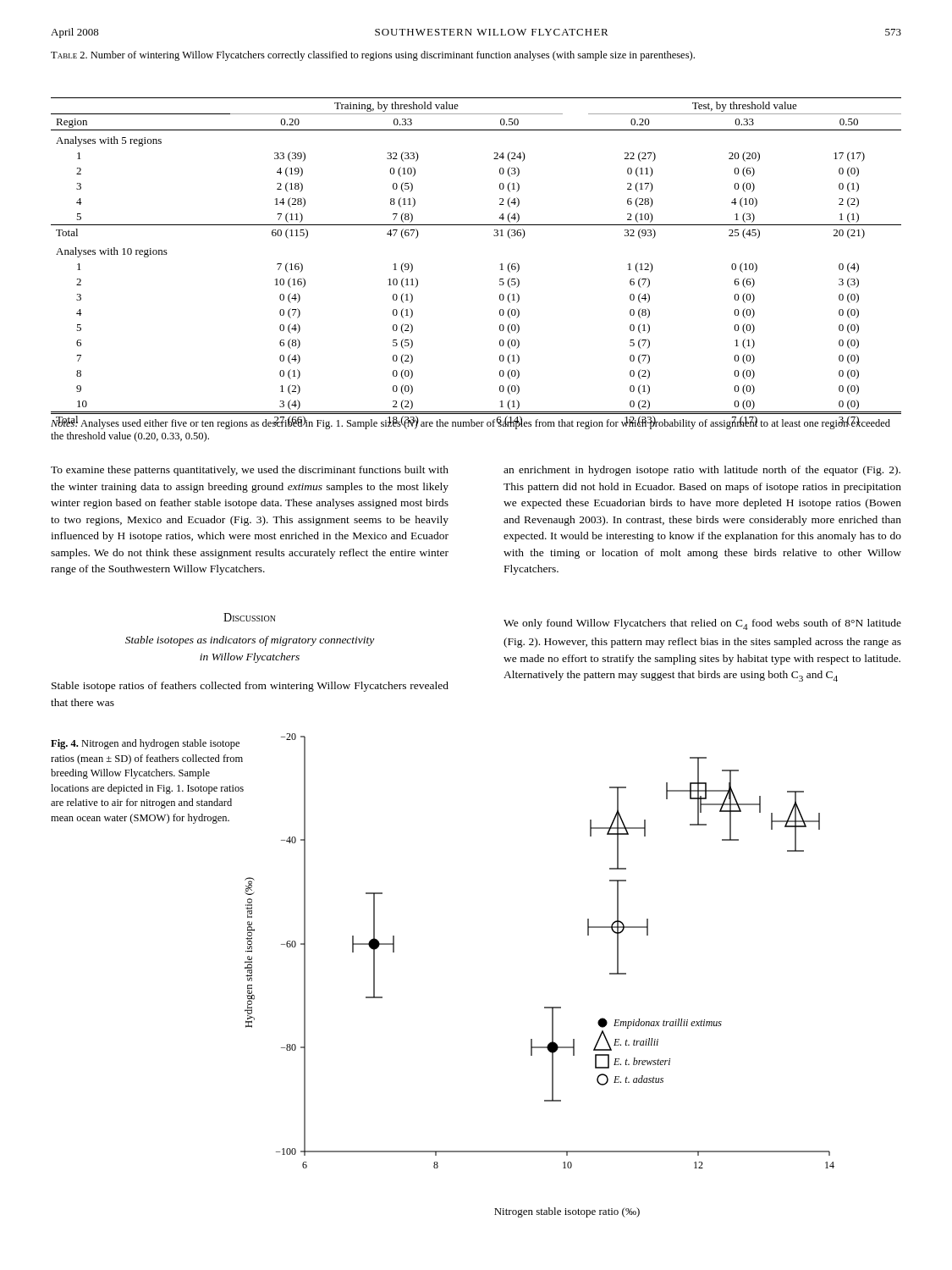Screen dimensions: 1270x952
Task: Point to the section header beginning "Stable isotopes as indicators of migratory"
Action: [x=250, y=648]
